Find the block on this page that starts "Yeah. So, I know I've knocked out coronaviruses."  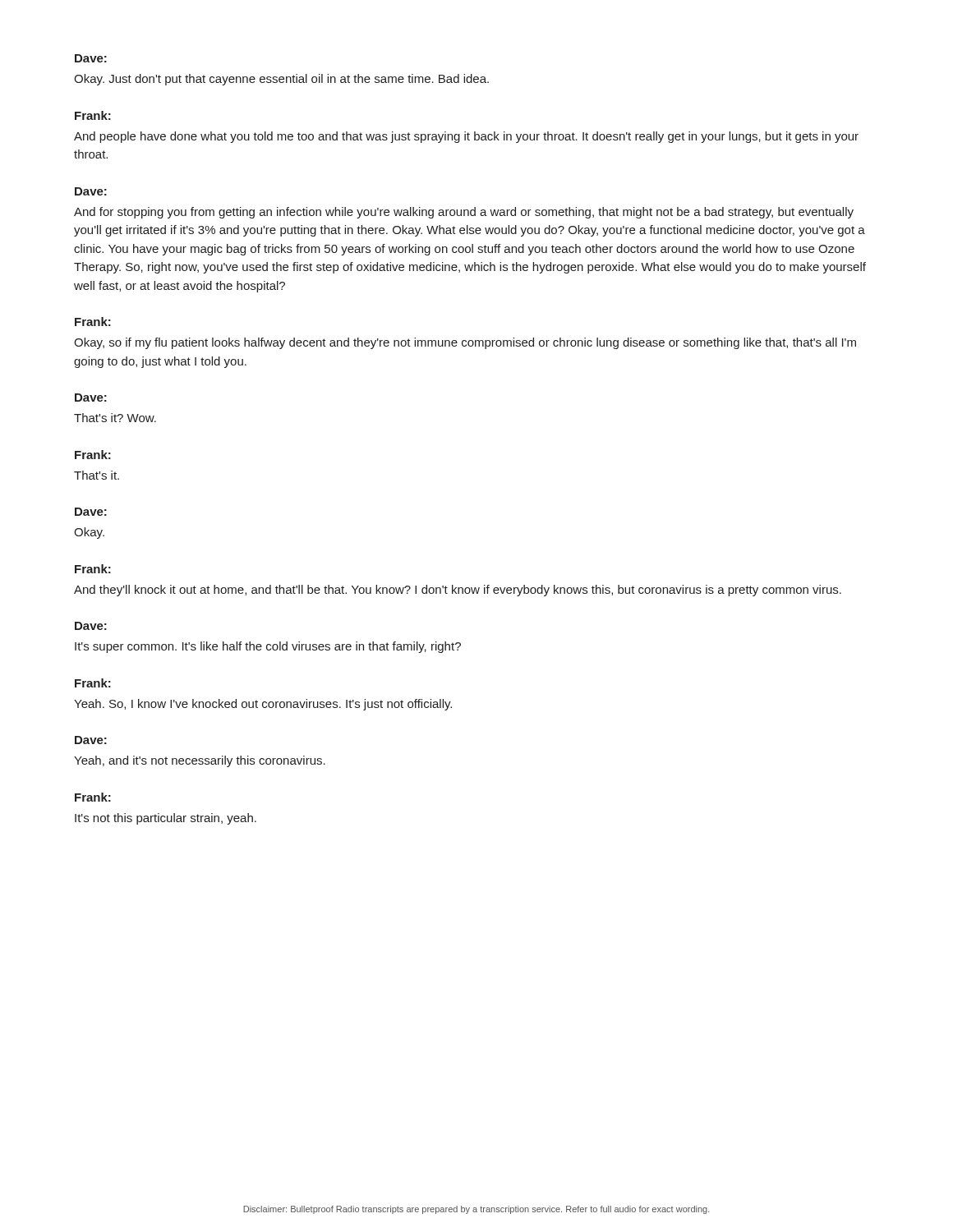click(x=264, y=703)
